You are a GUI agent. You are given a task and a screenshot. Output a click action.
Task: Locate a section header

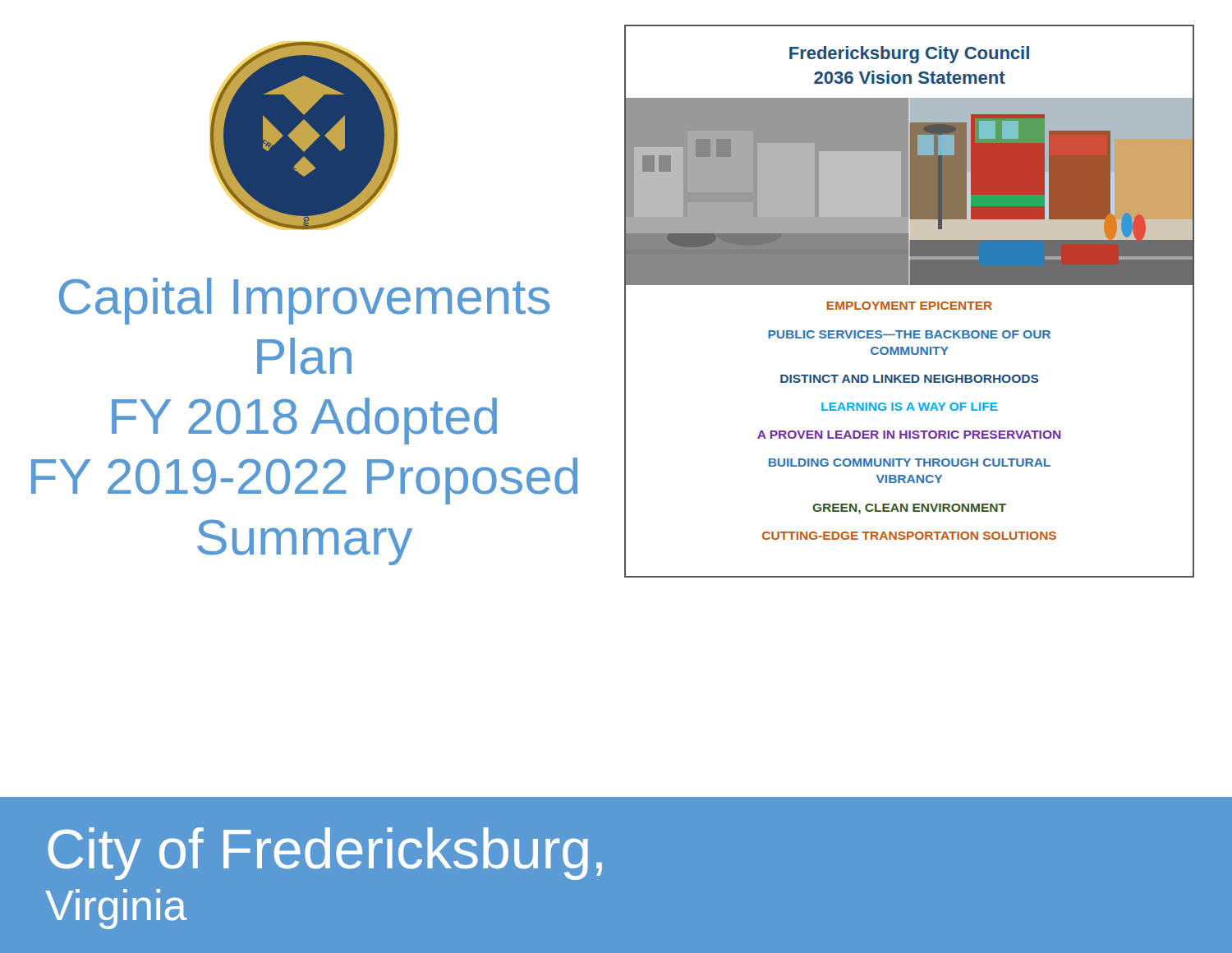pyautogui.click(x=909, y=65)
